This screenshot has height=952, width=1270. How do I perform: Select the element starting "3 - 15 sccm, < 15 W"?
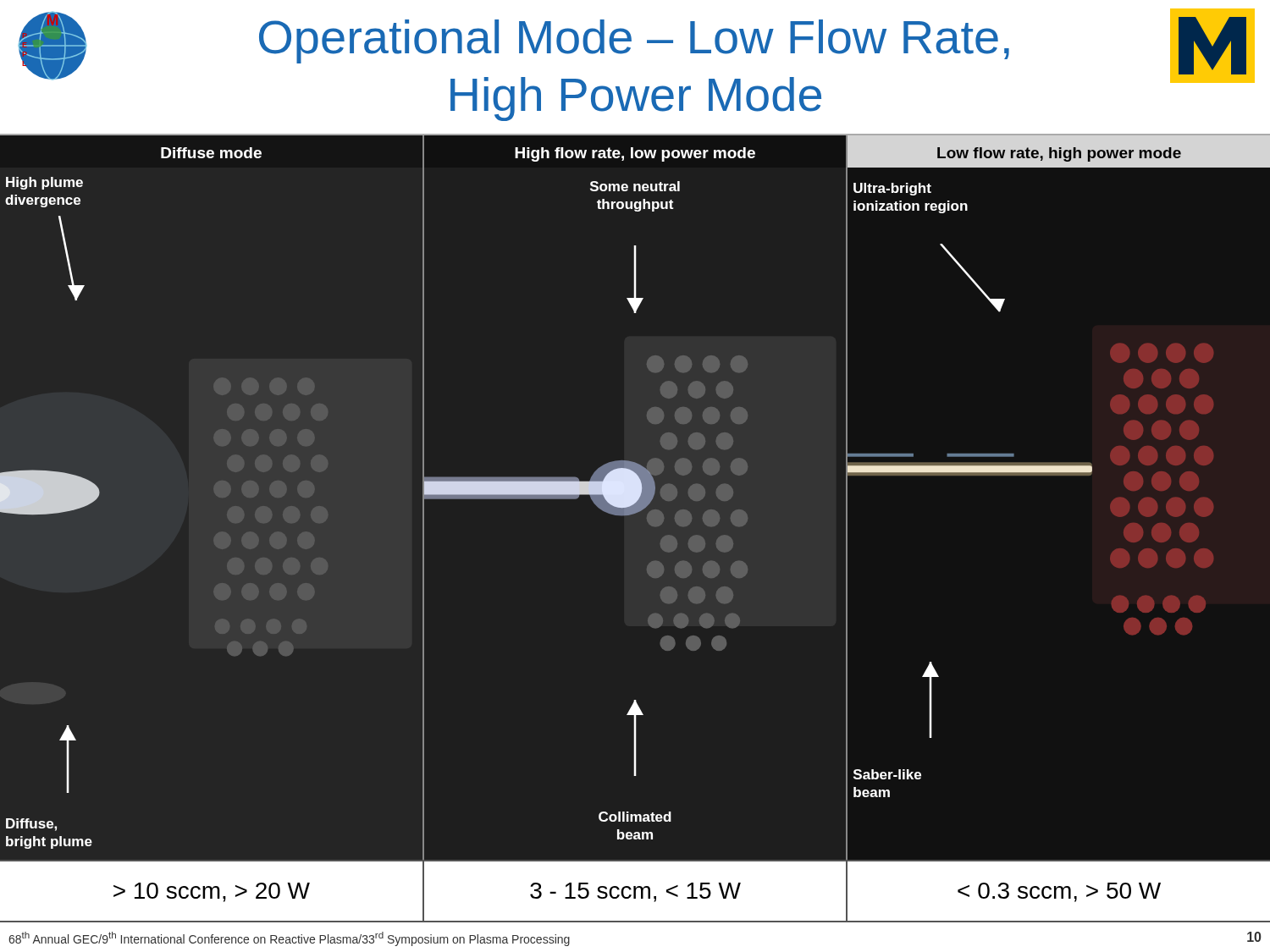[x=635, y=891]
